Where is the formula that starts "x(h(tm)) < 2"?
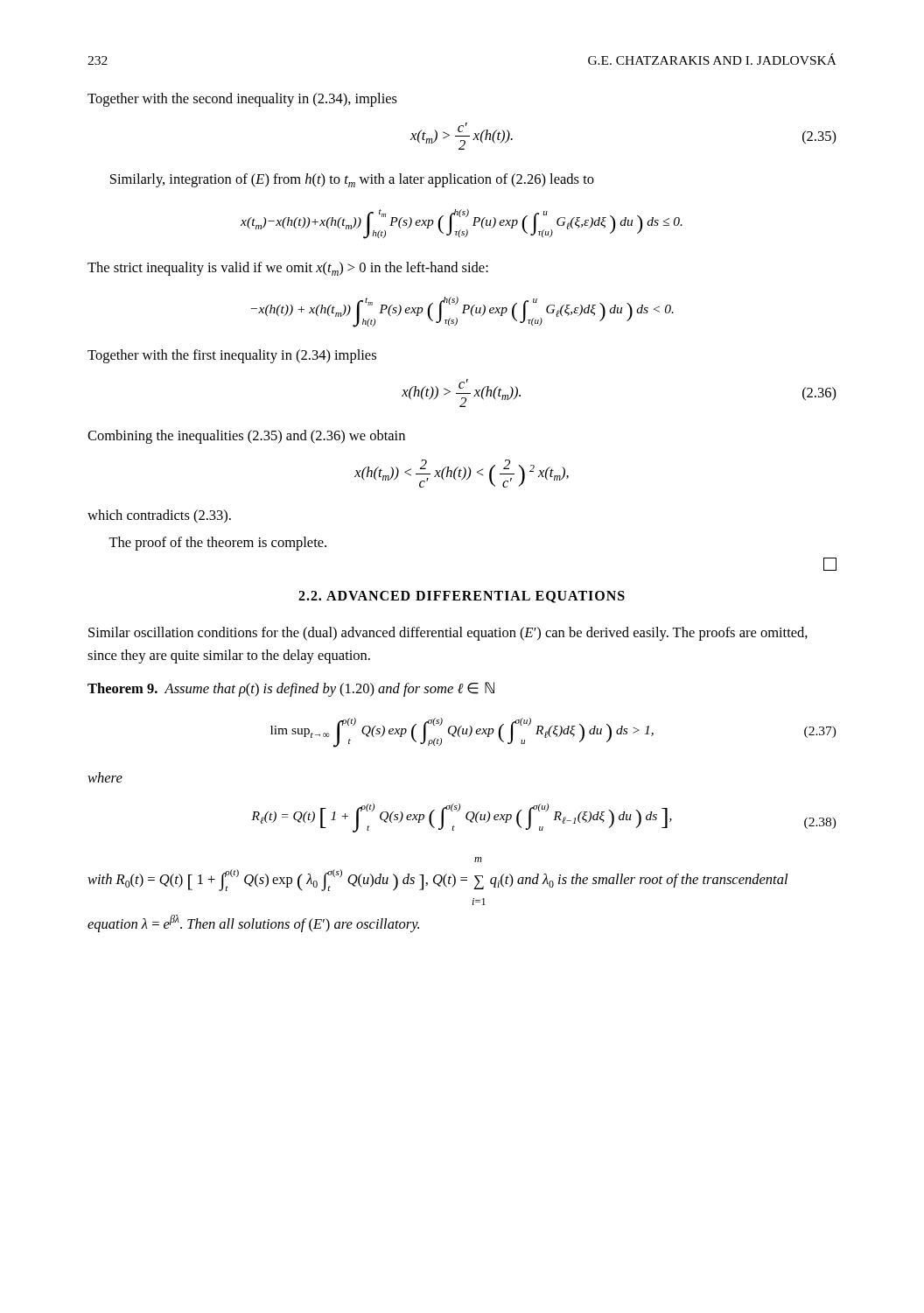Image resolution: width=924 pixels, height=1313 pixels. [x=462, y=474]
